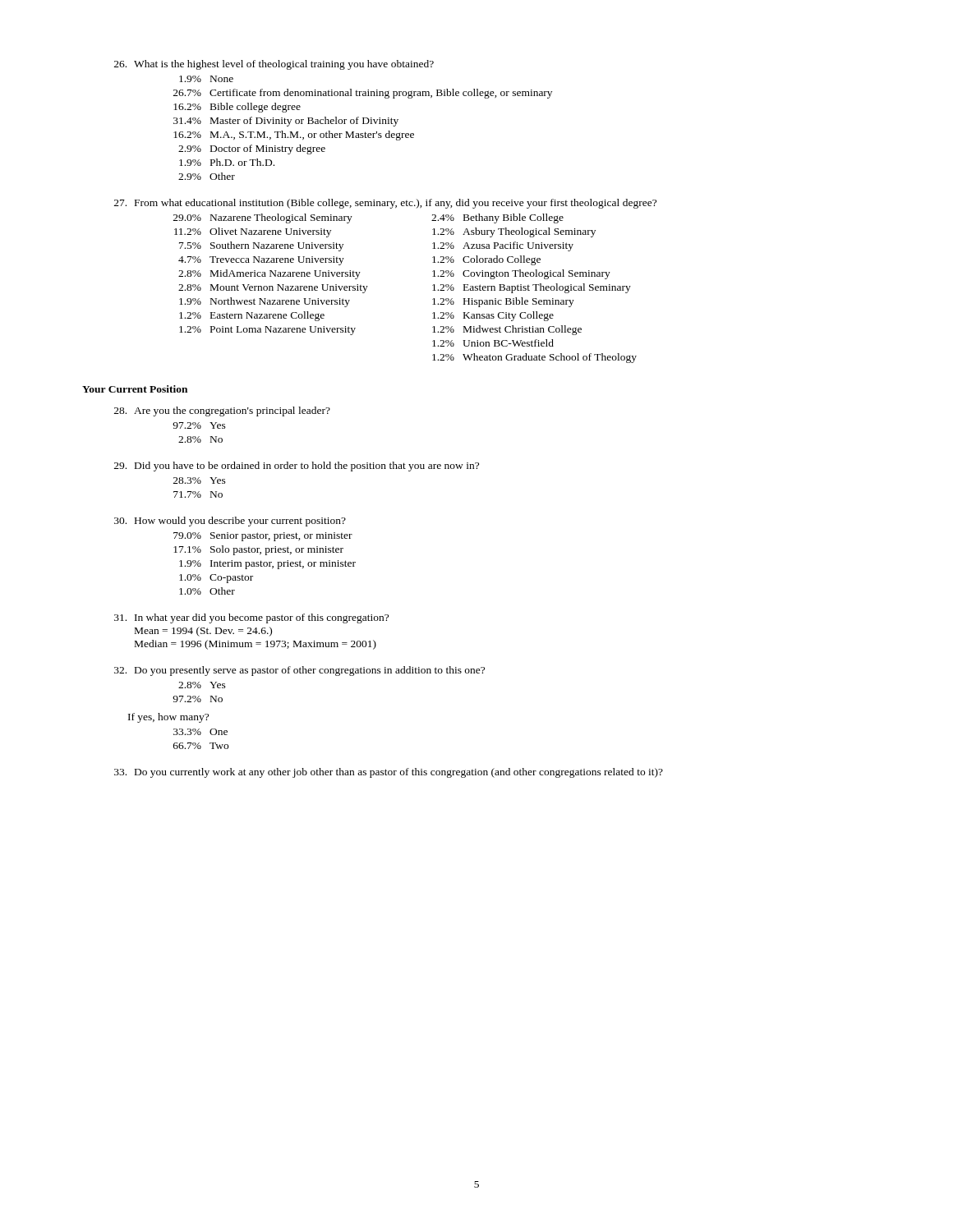The height and width of the screenshot is (1232, 953).
Task: Find the element starting "9%Interim pastor, priest, or minister"
Action: tap(241, 563)
